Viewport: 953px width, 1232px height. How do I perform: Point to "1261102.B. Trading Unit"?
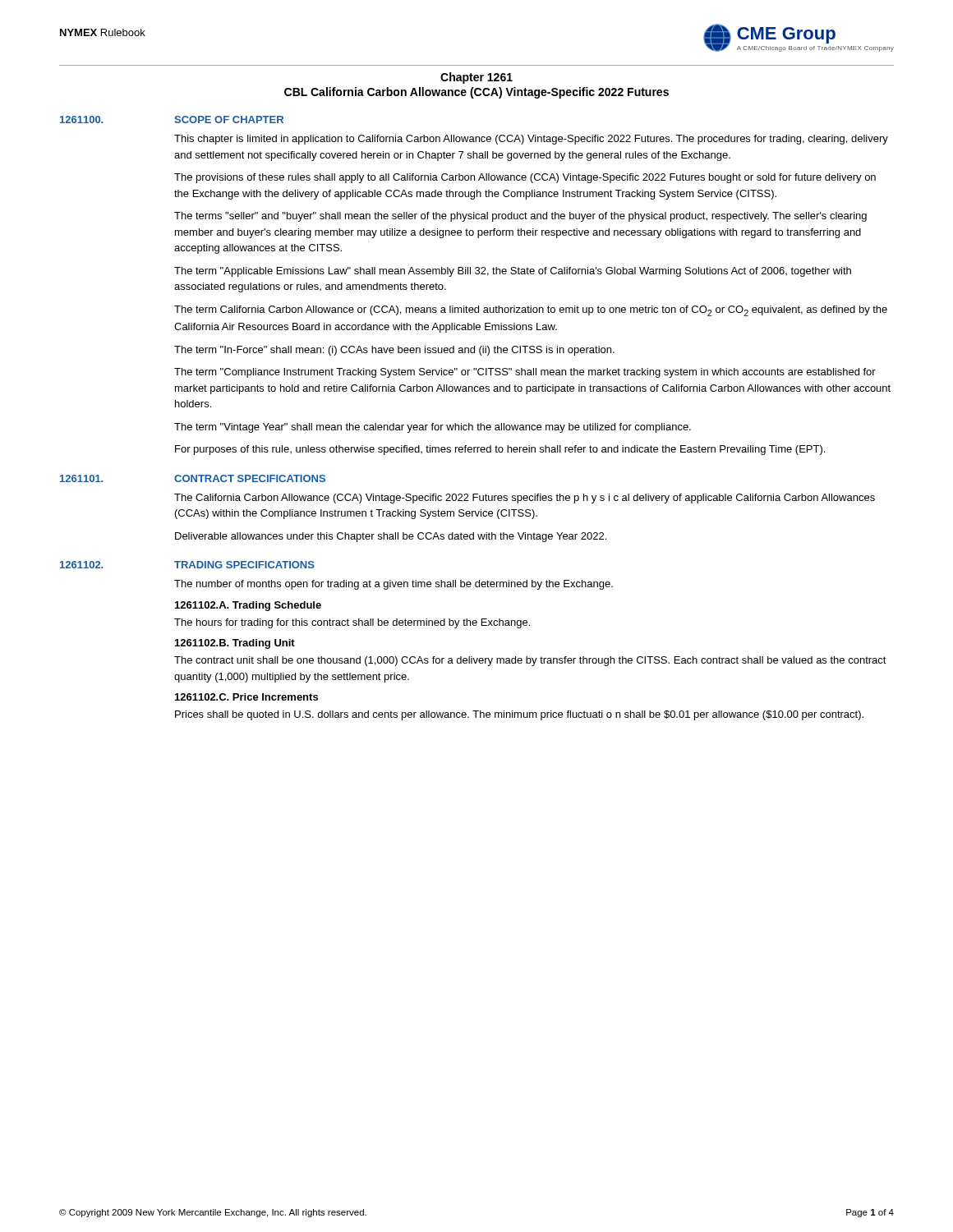[234, 643]
